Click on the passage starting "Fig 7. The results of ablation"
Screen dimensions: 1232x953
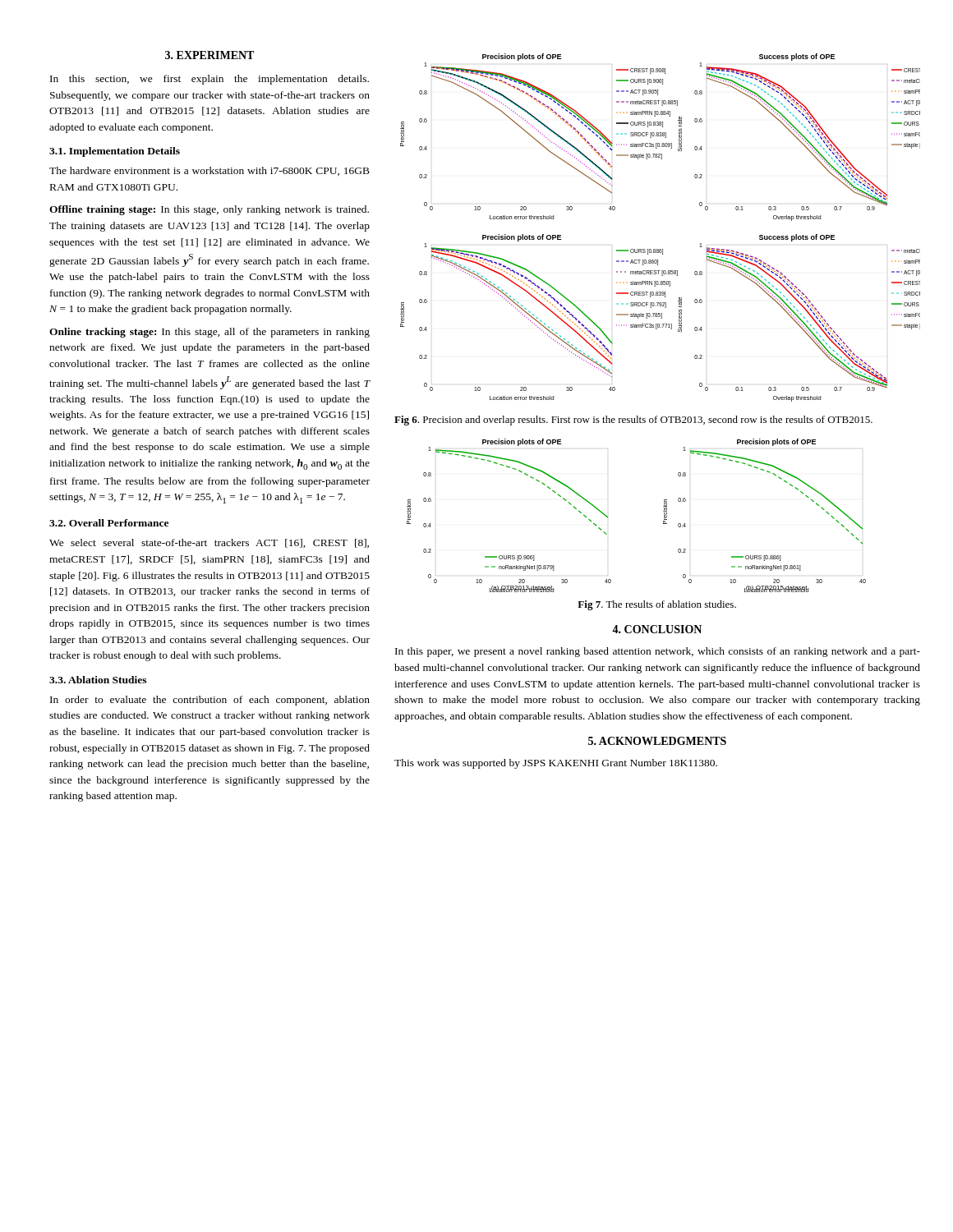click(x=657, y=604)
